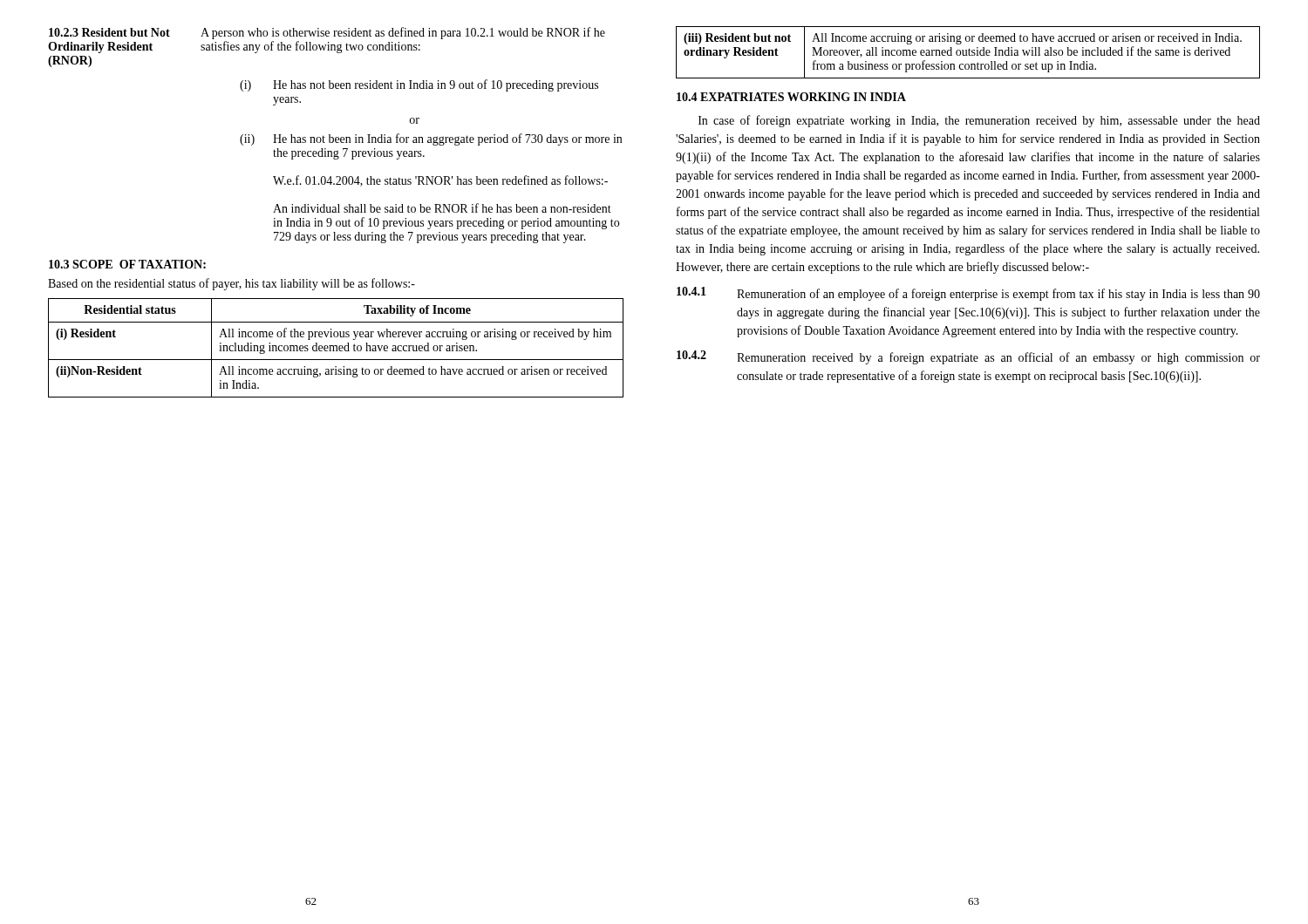Find the section header with the text "10.4 EXPATRIATES WORKING"
This screenshot has height=924, width=1308.
(x=791, y=97)
